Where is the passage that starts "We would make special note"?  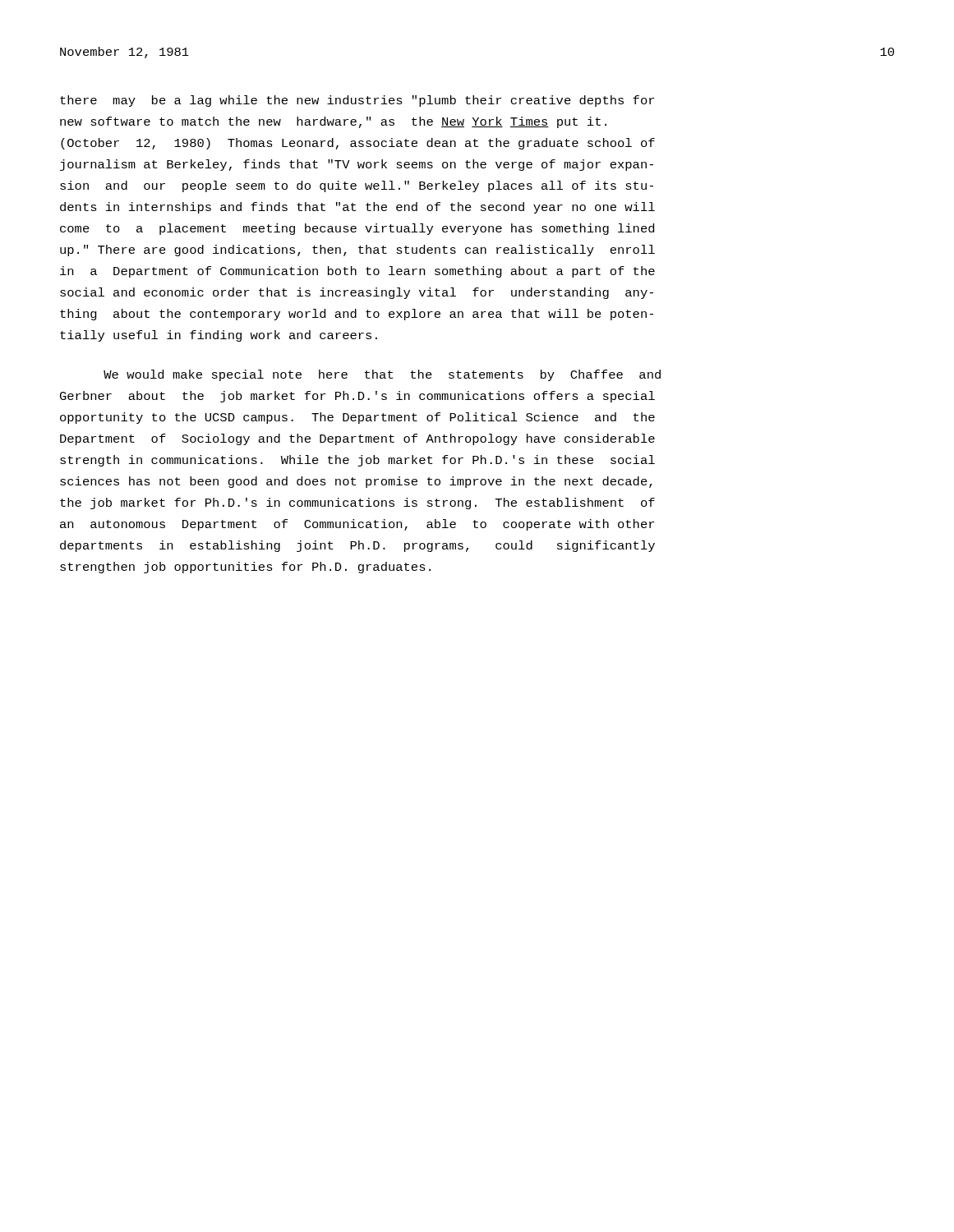(x=360, y=472)
